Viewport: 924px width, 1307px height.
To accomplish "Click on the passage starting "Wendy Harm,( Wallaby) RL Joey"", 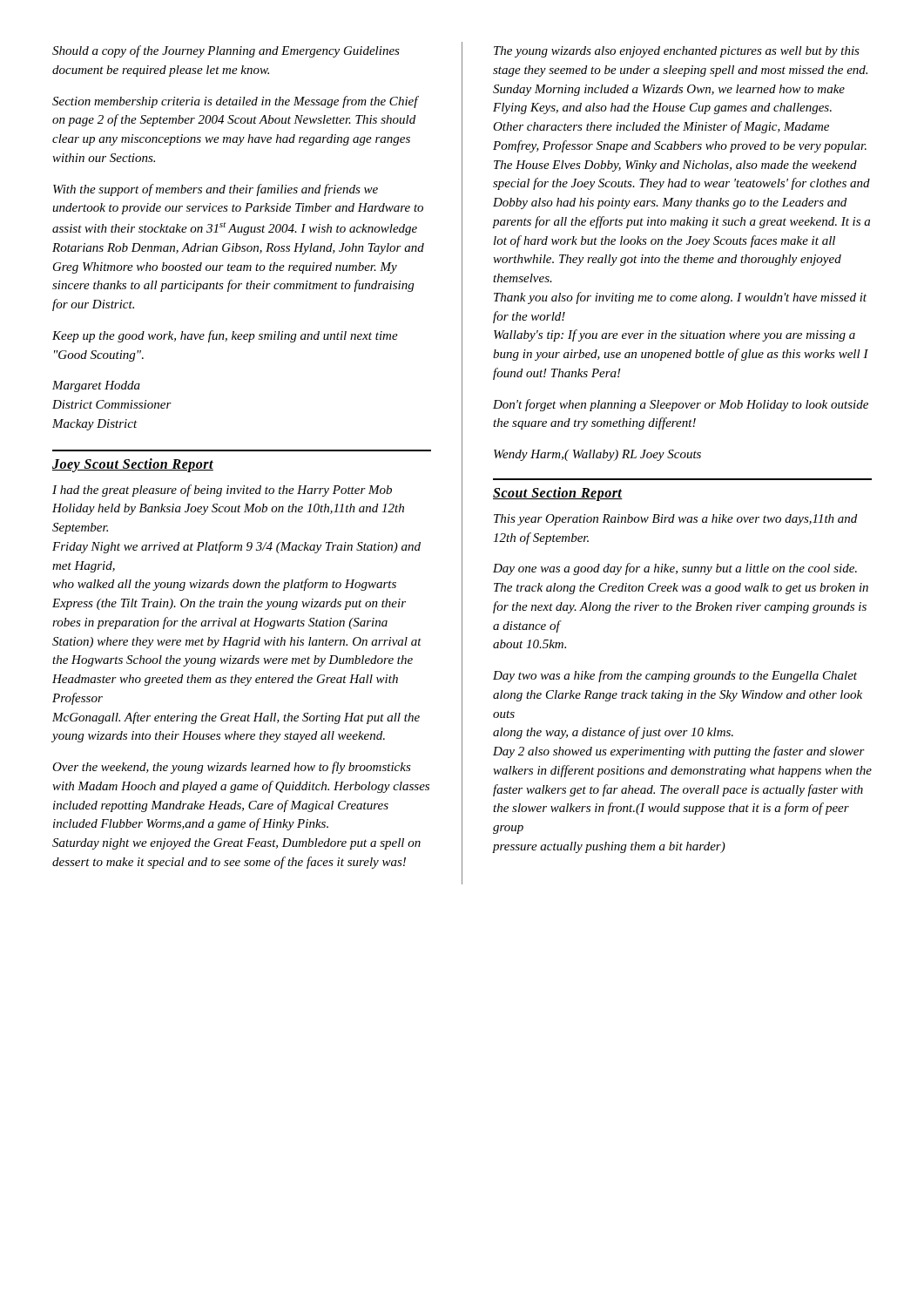I will click(682, 455).
